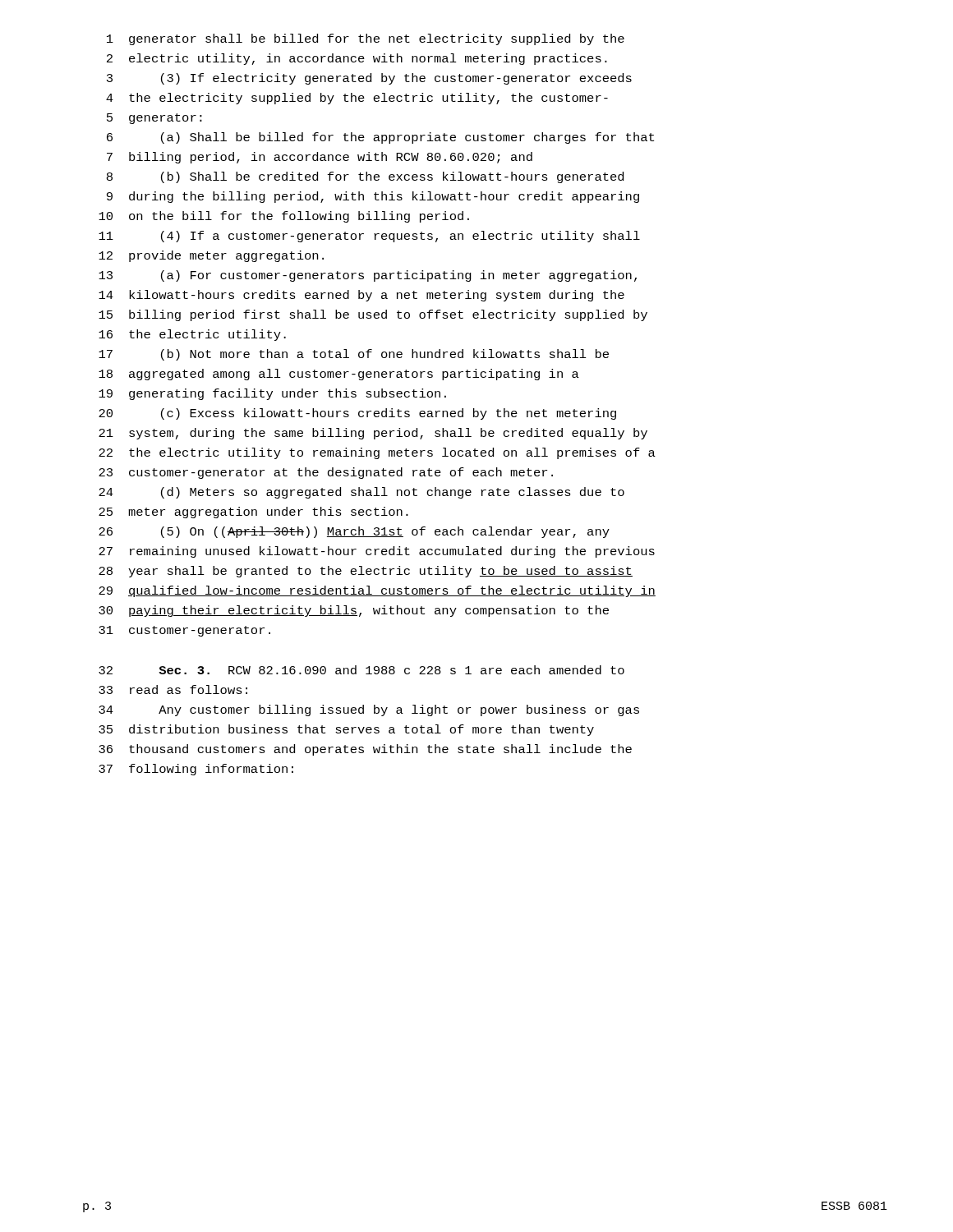Point to the text starting "11 (4) If"

click(485, 237)
